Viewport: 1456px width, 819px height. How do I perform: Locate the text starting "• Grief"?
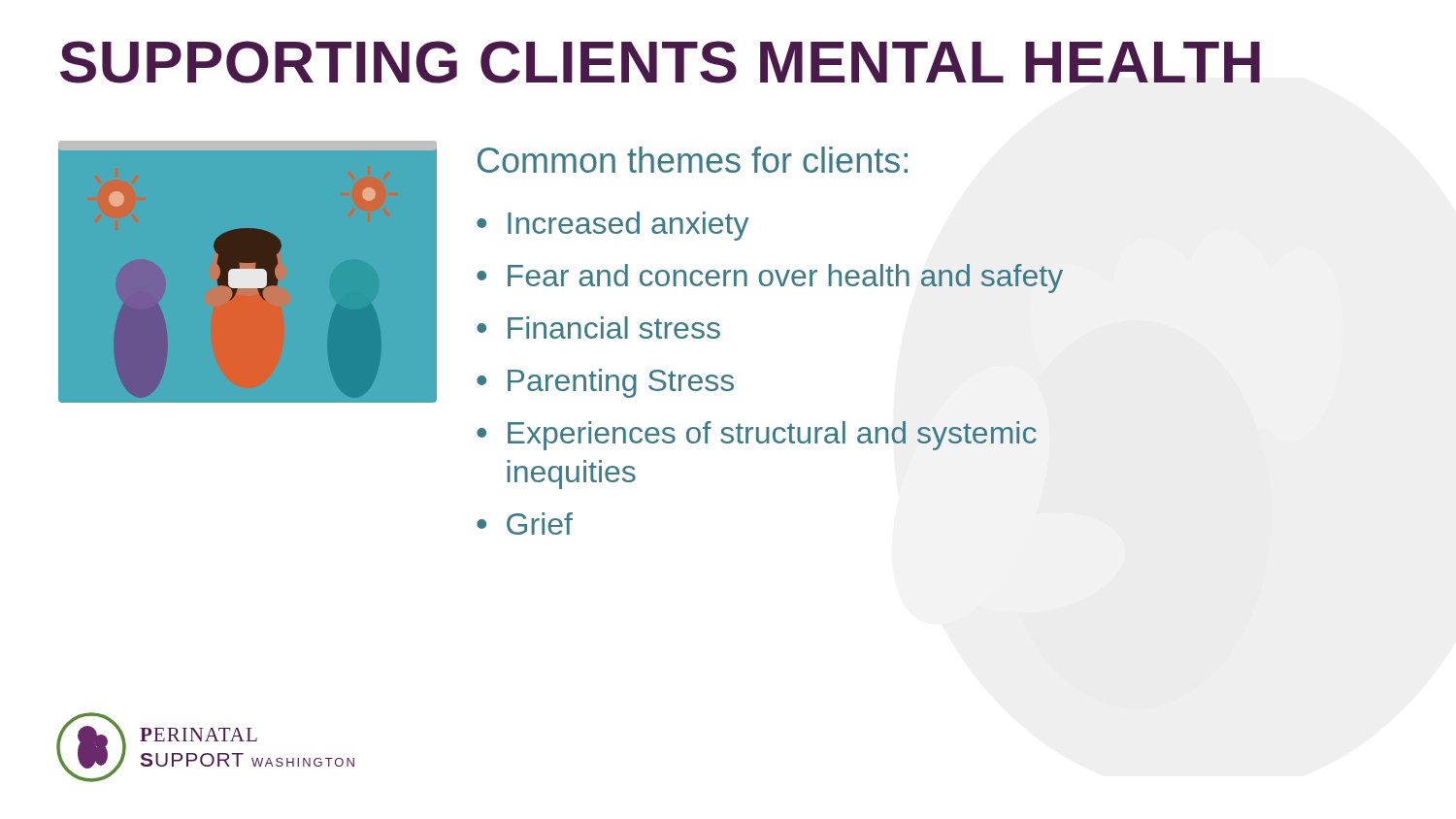point(524,524)
